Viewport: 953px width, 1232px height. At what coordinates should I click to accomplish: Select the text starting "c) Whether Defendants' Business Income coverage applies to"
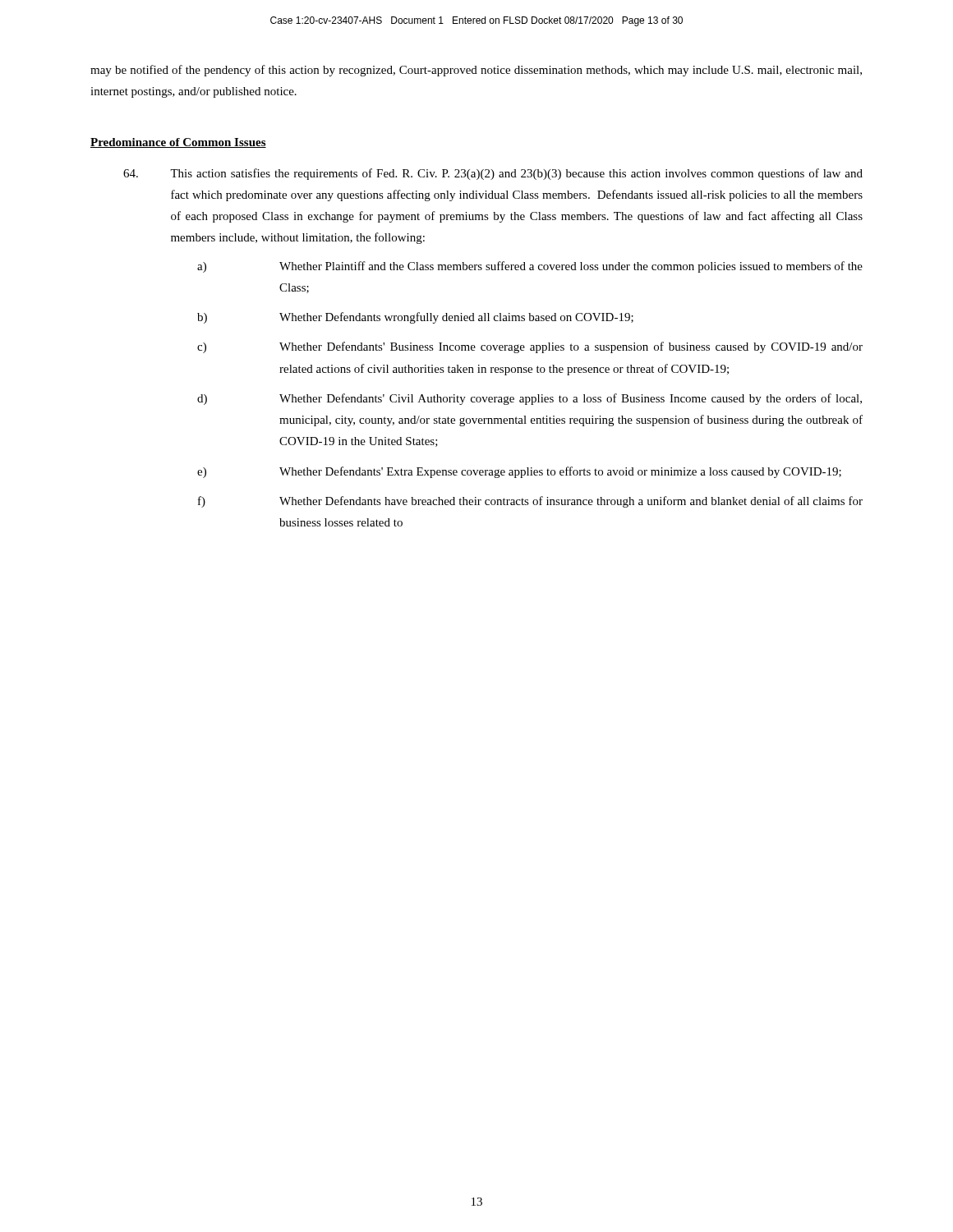point(476,358)
